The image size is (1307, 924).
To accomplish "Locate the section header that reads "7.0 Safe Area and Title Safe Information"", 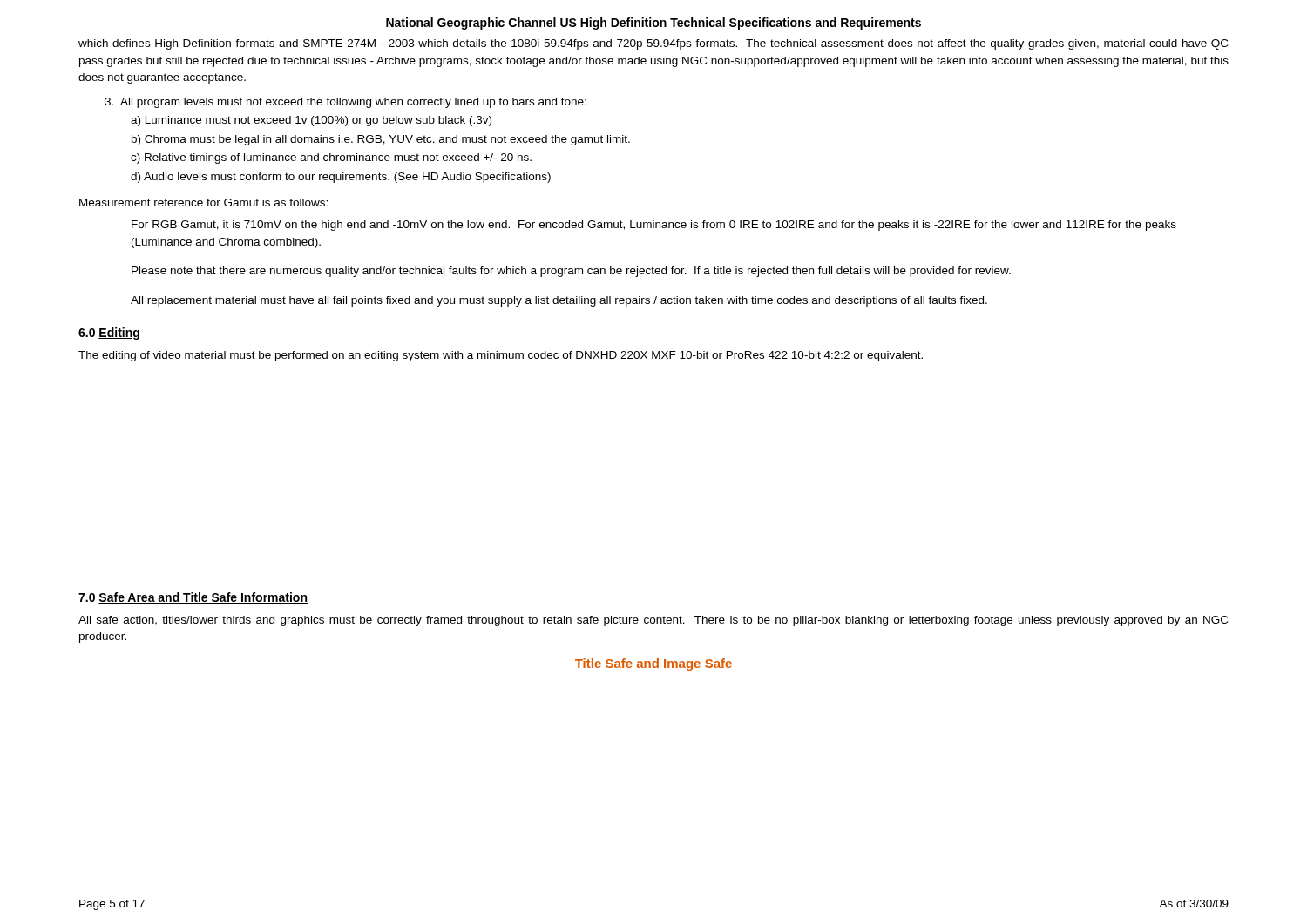I will [x=193, y=597].
